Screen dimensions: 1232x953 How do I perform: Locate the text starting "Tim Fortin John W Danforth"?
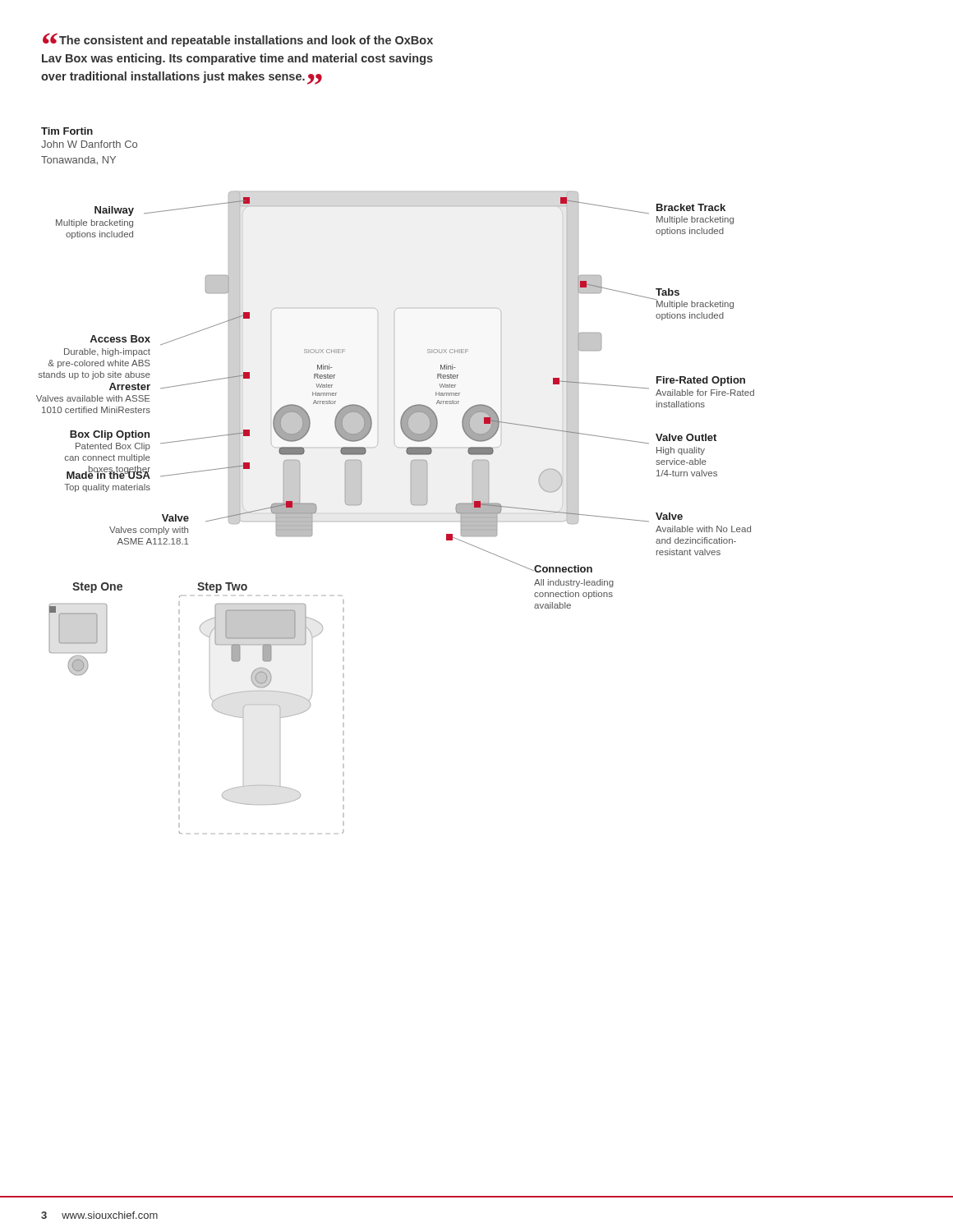(x=89, y=146)
